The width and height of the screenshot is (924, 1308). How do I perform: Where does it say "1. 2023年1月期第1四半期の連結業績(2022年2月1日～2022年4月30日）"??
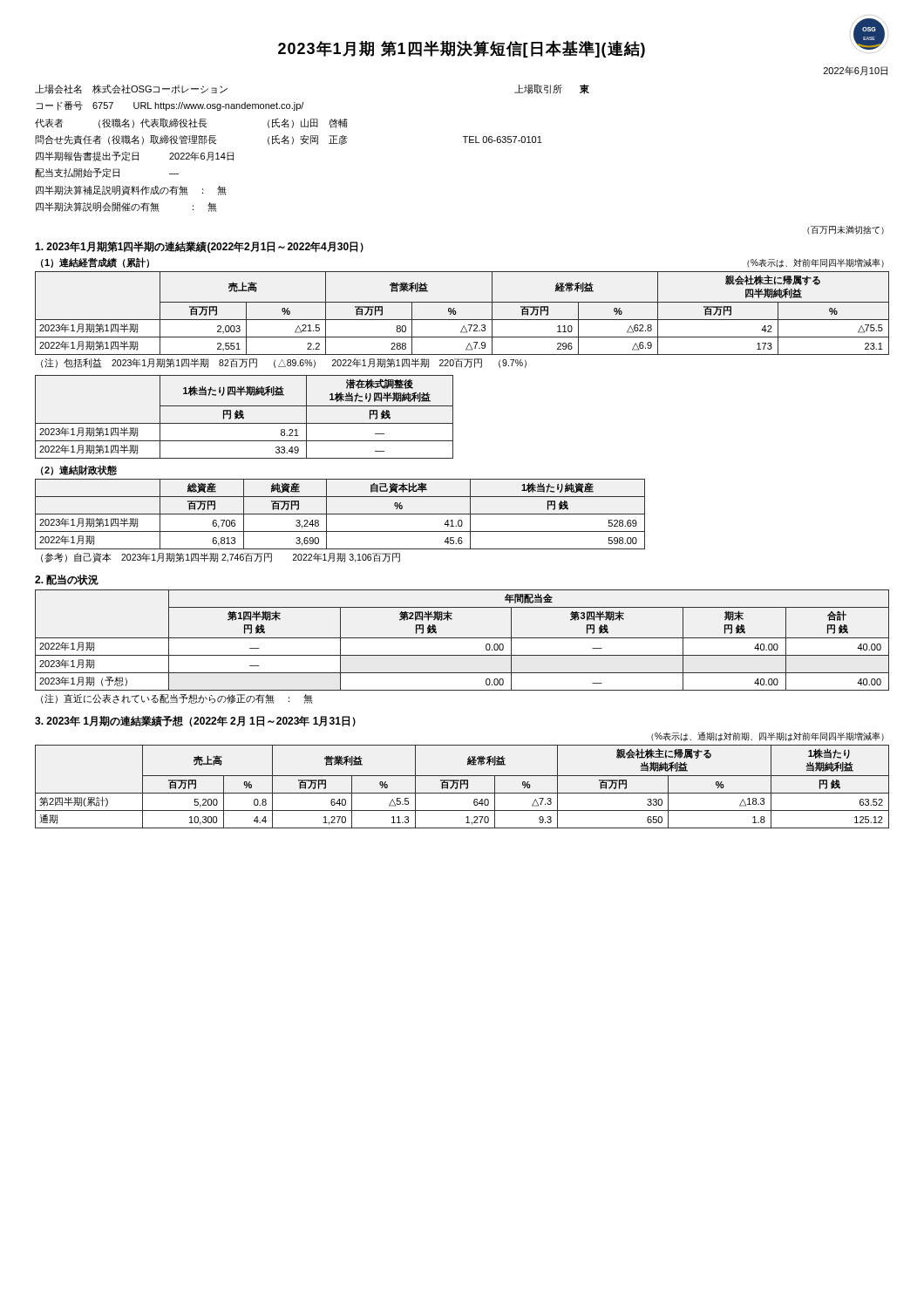202,247
